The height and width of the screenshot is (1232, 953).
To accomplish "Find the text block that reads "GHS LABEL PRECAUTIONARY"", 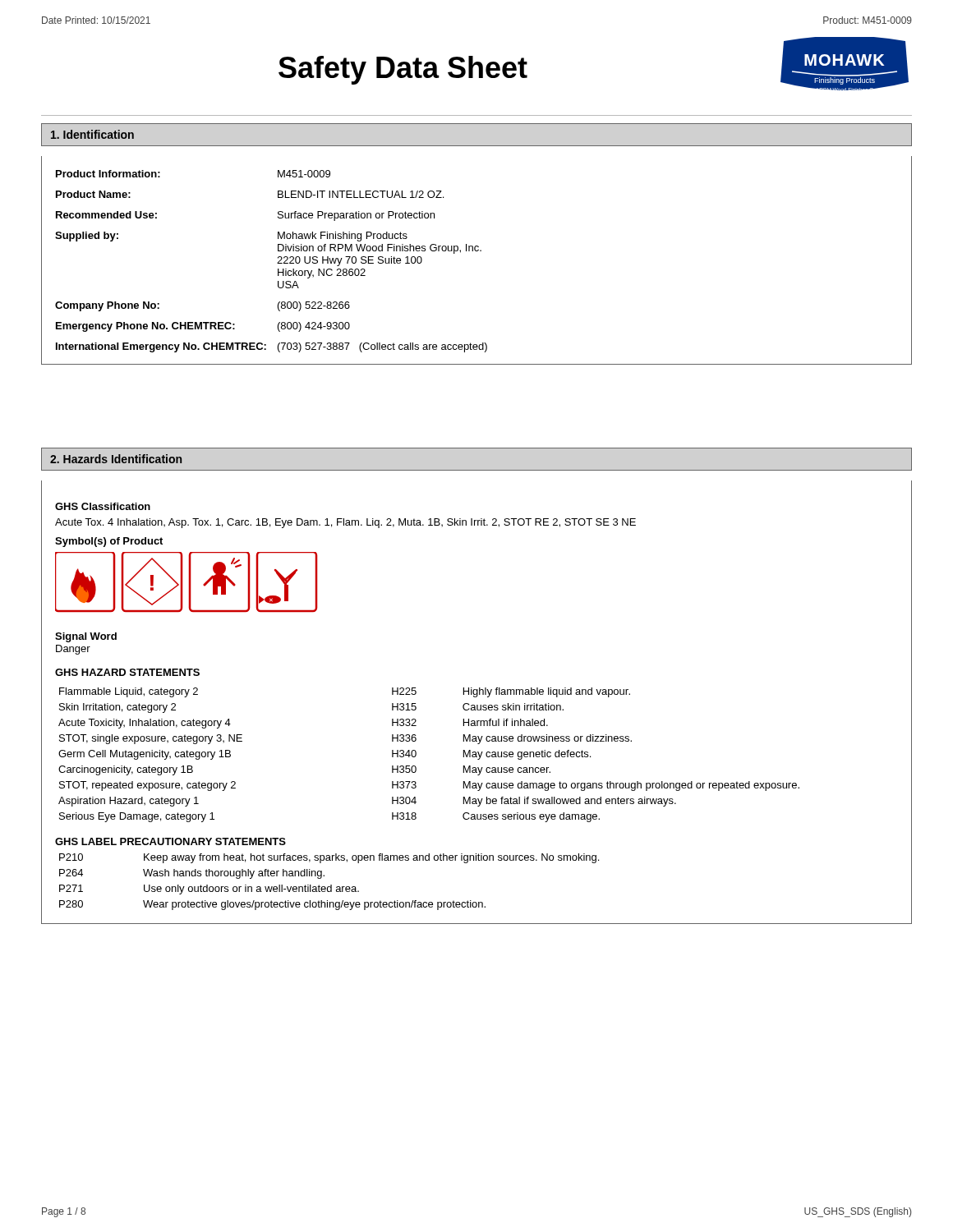I will 170,841.
